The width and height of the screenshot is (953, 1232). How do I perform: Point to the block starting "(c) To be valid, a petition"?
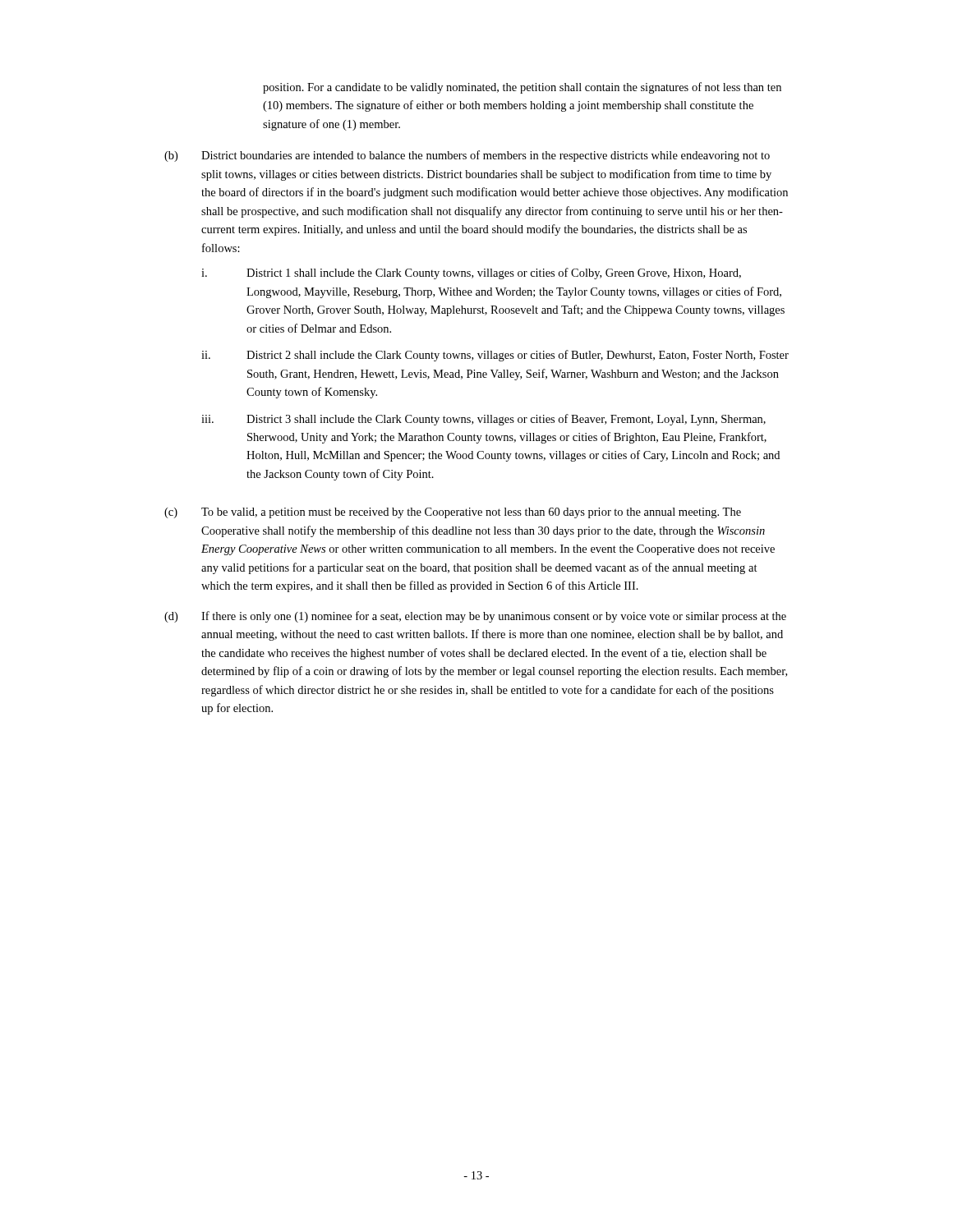point(476,549)
